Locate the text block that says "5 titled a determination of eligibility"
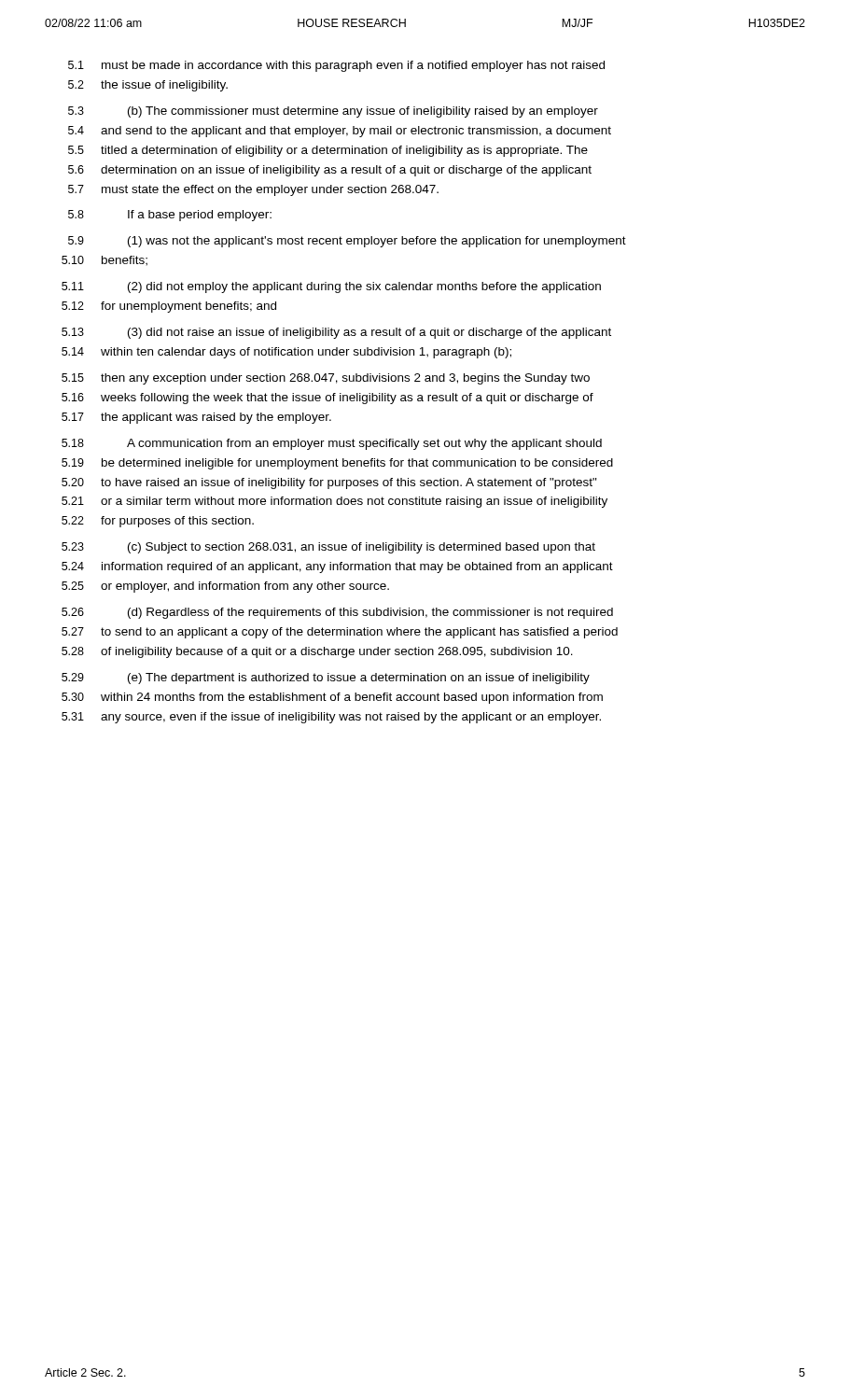The image size is (850, 1400). pos(425,150)
